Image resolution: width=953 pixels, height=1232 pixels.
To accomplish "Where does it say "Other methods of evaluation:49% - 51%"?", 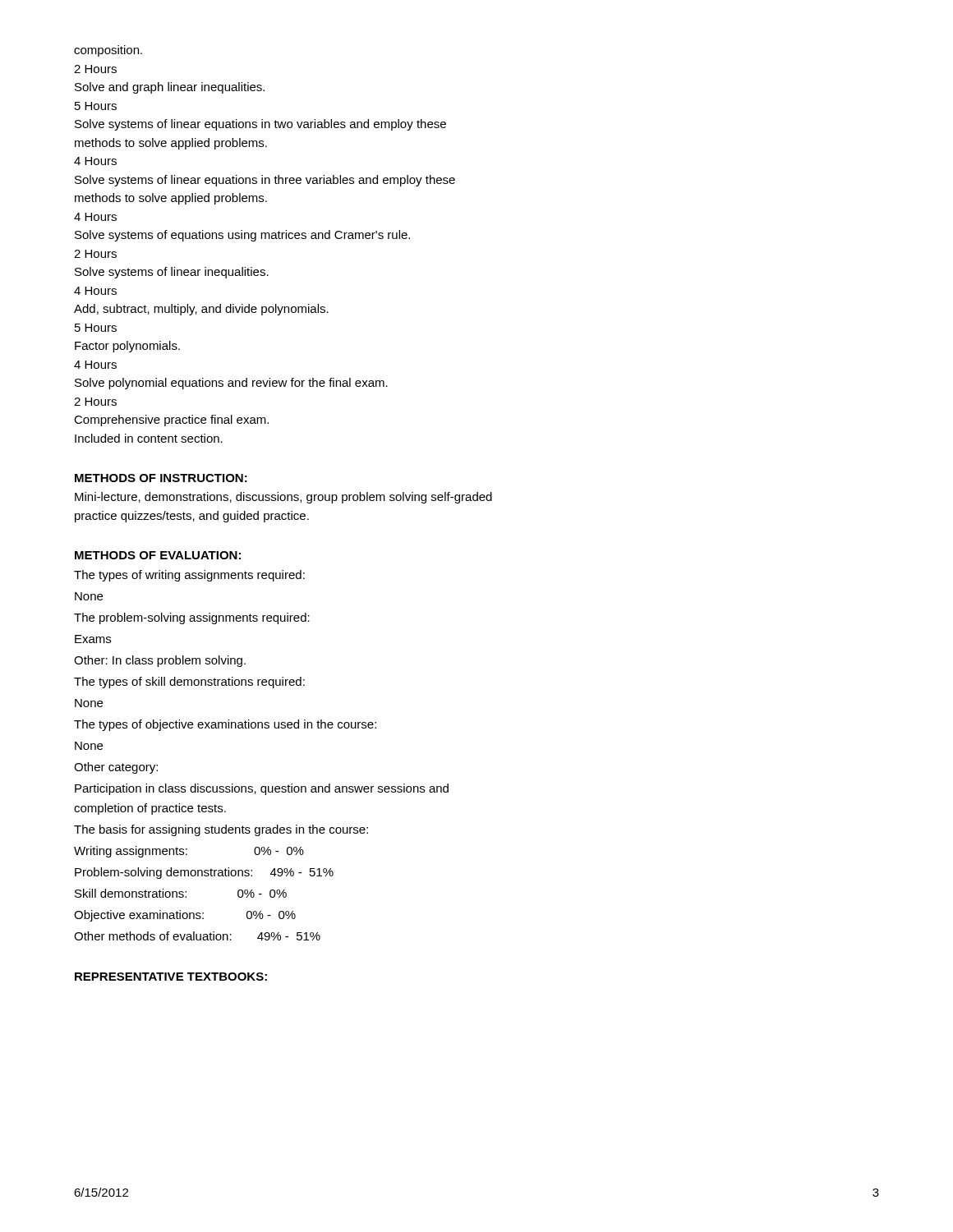I will click(197, 936).
